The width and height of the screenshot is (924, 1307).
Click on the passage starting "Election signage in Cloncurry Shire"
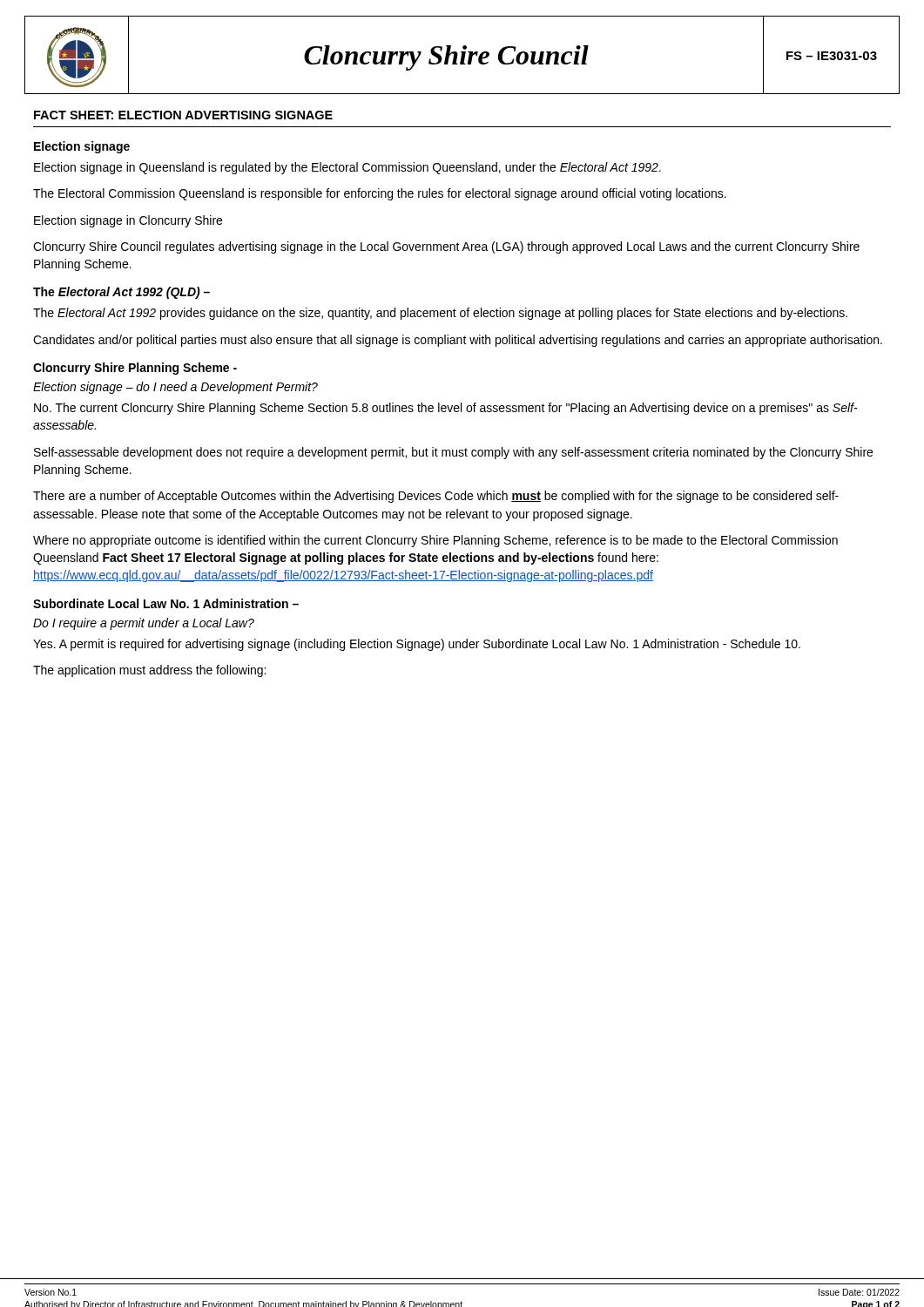(128, 220)
